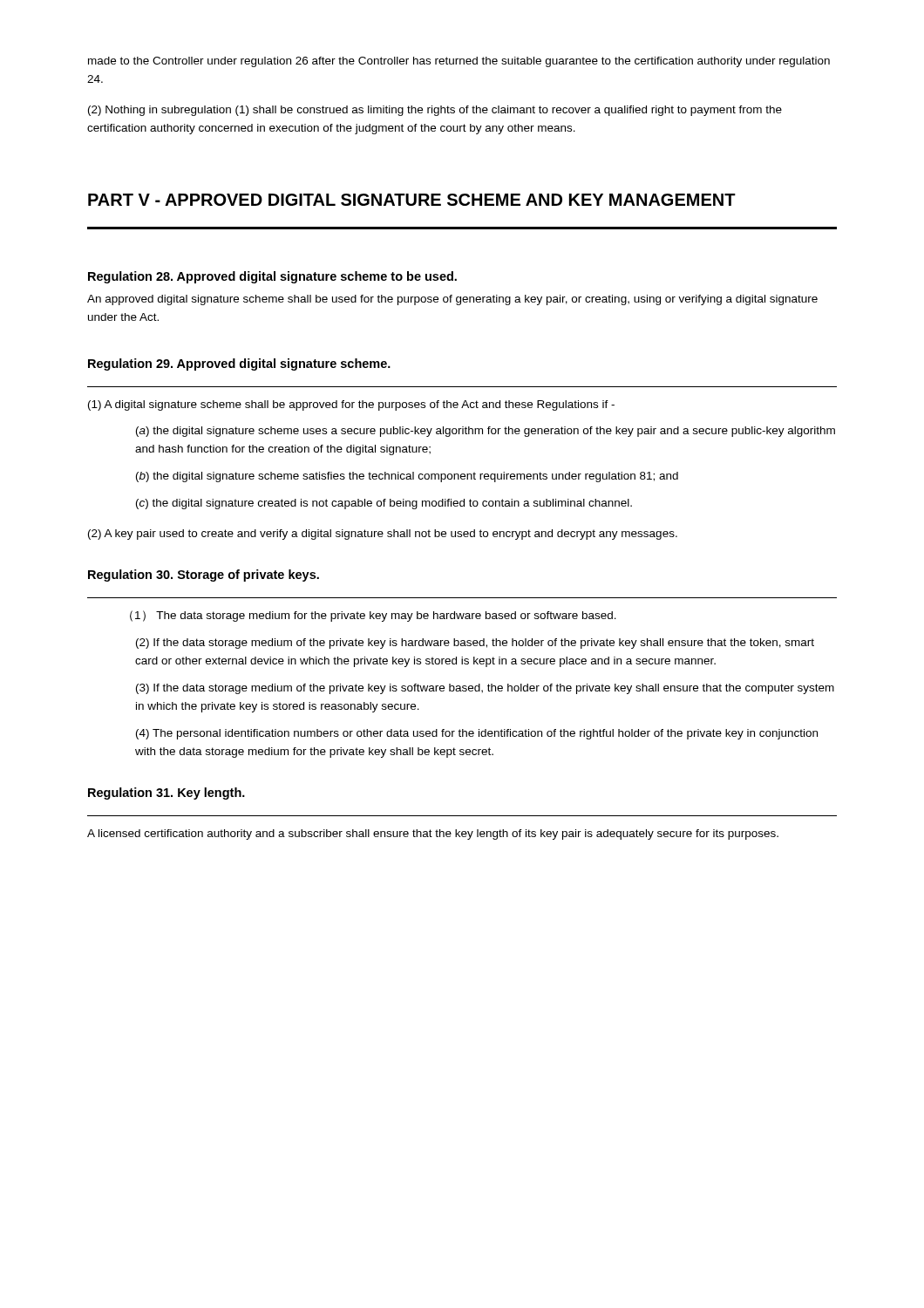The width and height of the screenshot is (924, 1308).
Task: Click the section header that begins "Regulation 28. Approved digital"
Action: pyautogui.click(x=272, y=276)
